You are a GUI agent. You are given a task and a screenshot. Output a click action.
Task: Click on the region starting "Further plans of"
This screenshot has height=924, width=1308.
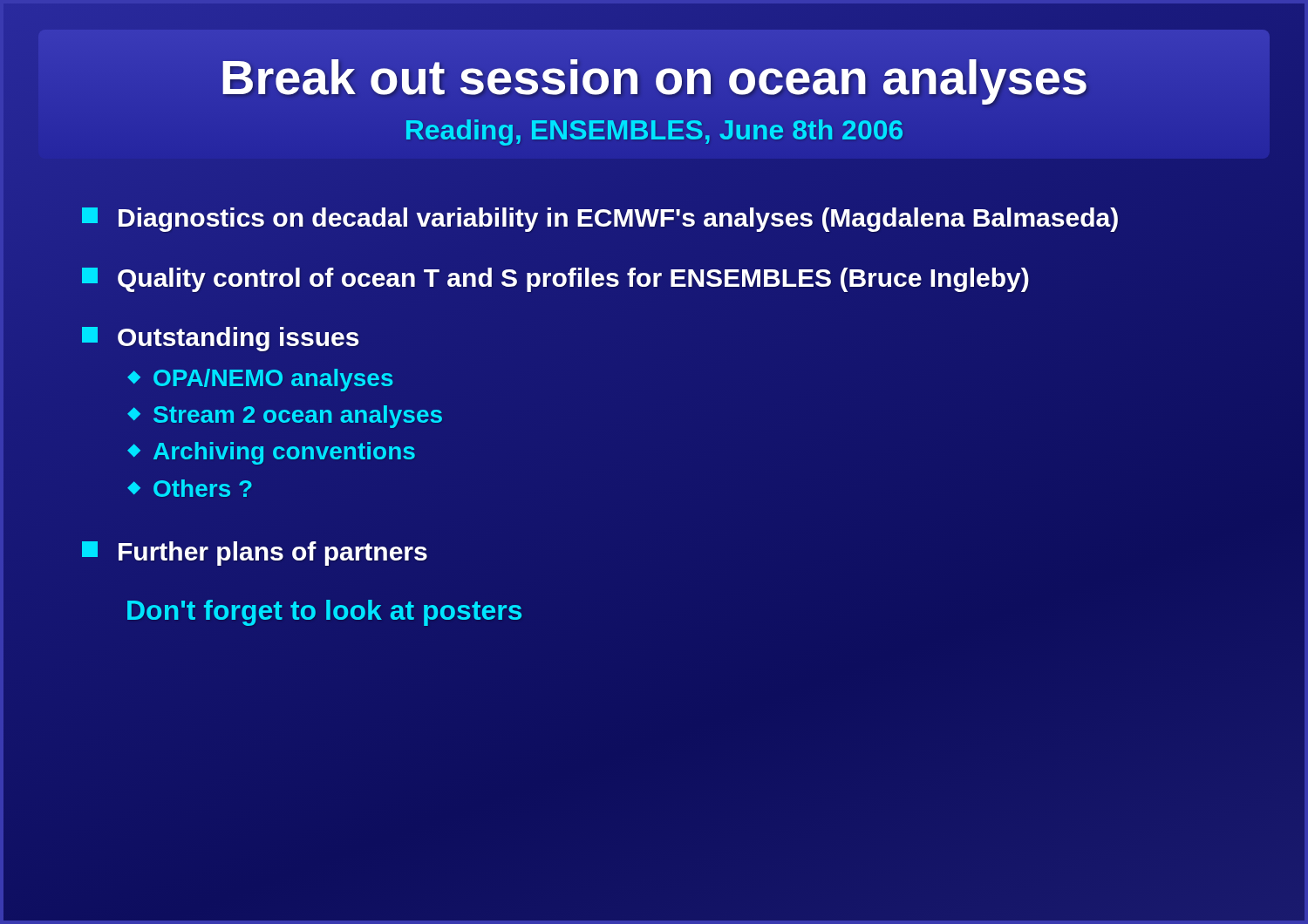(255, 552)
